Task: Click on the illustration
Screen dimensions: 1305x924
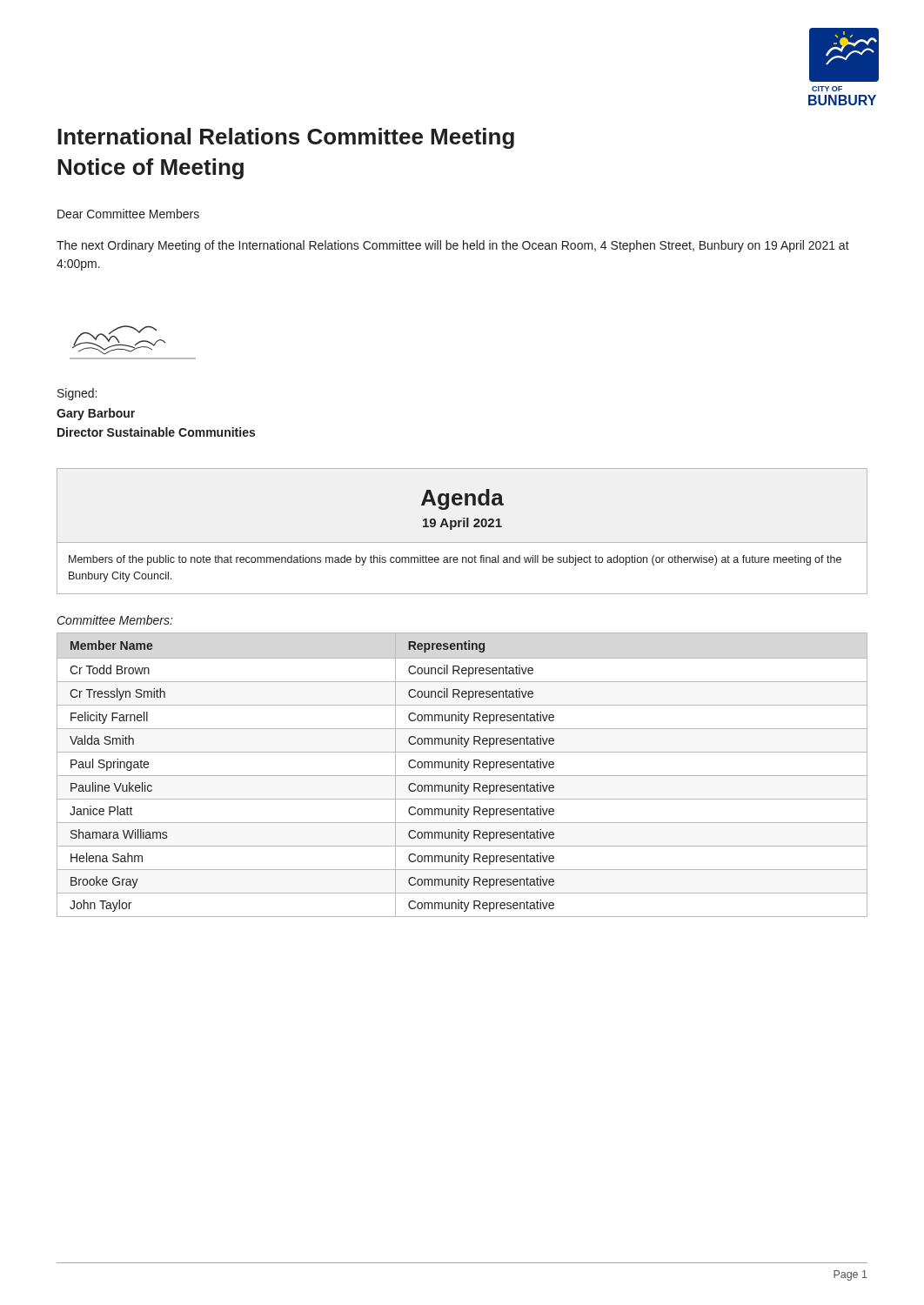Action: [462, 336]
